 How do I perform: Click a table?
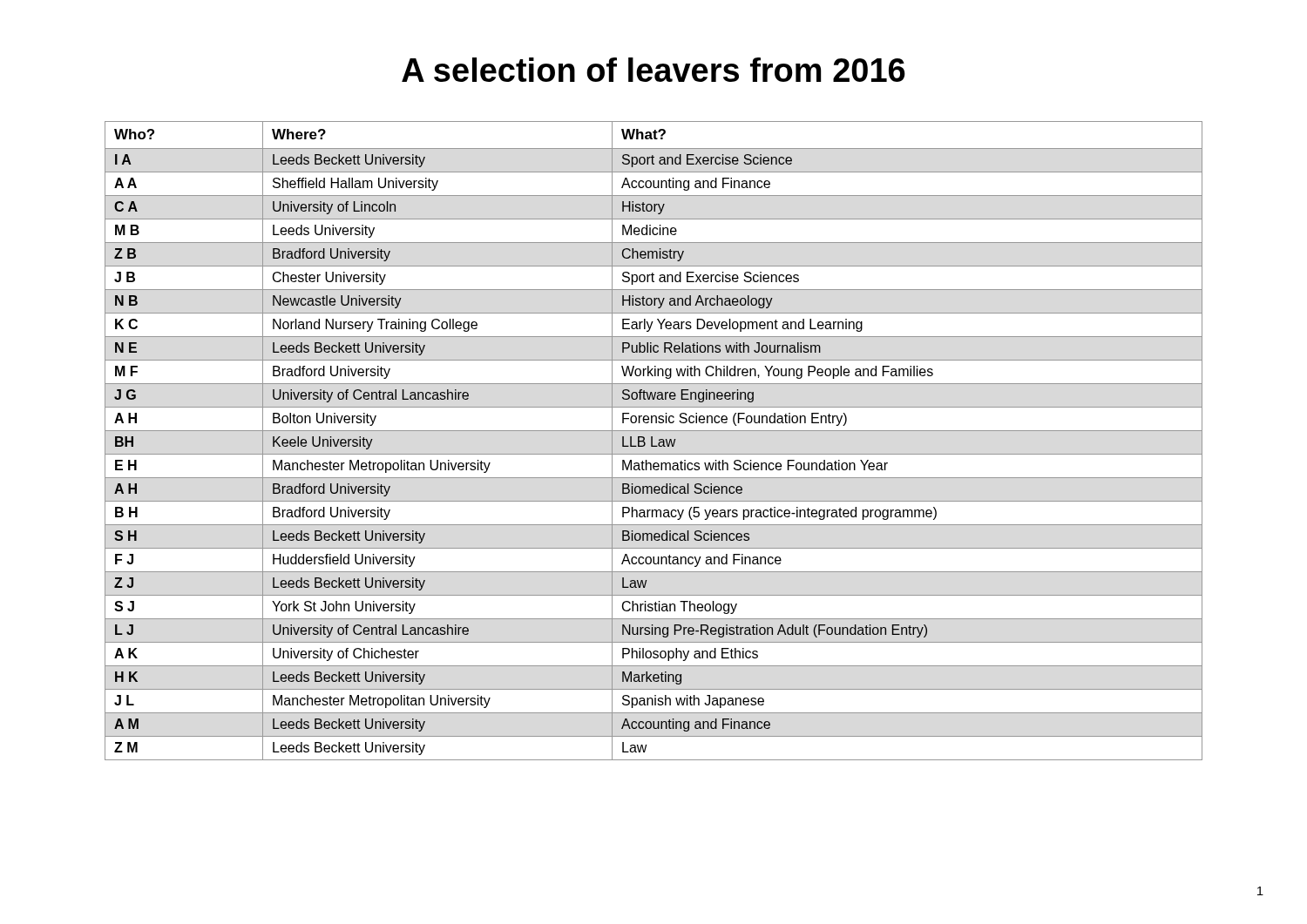click(x=654, y=441)
